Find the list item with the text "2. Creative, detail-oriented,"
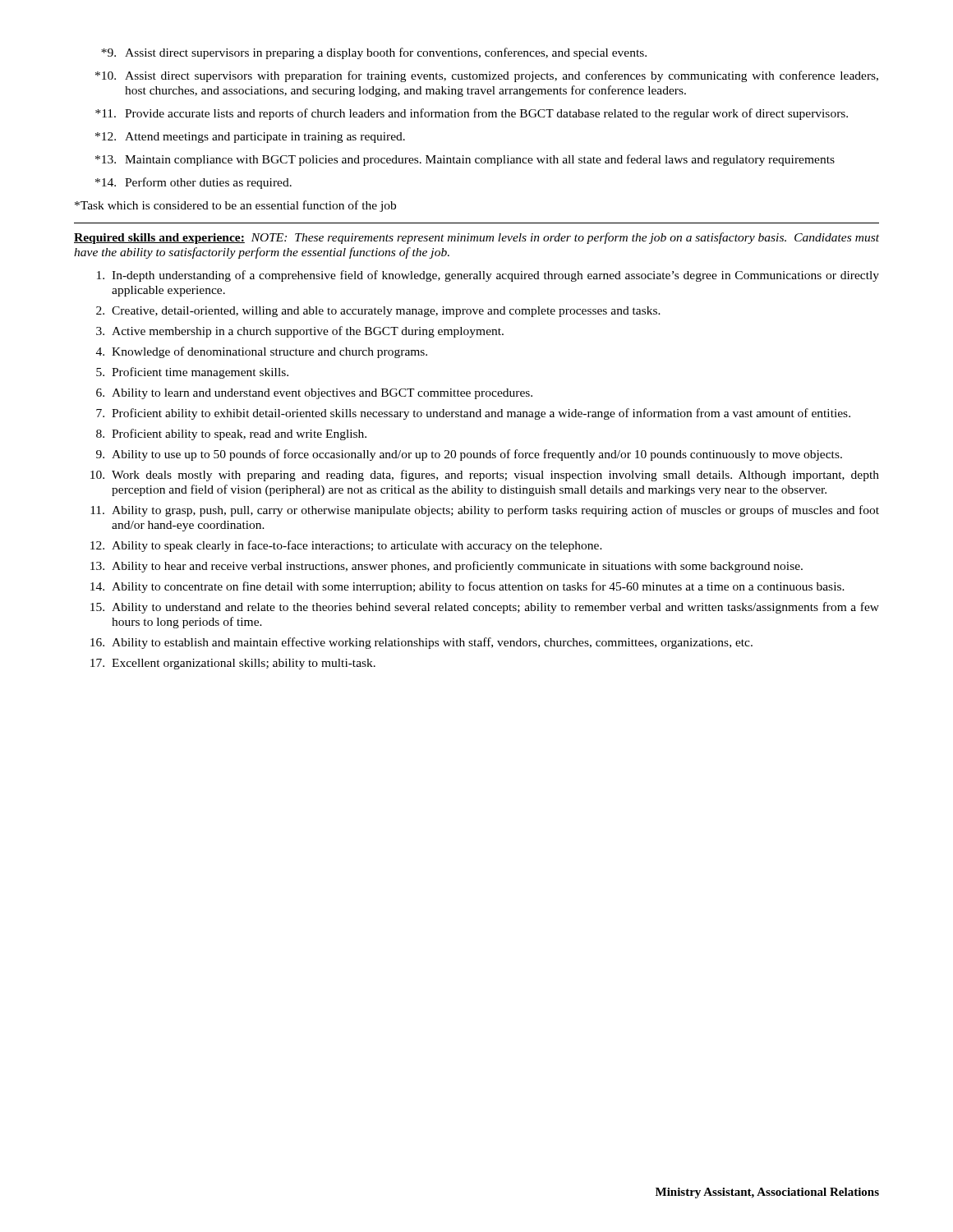This screenshot has height=1232, width=953. coord(476,310)
